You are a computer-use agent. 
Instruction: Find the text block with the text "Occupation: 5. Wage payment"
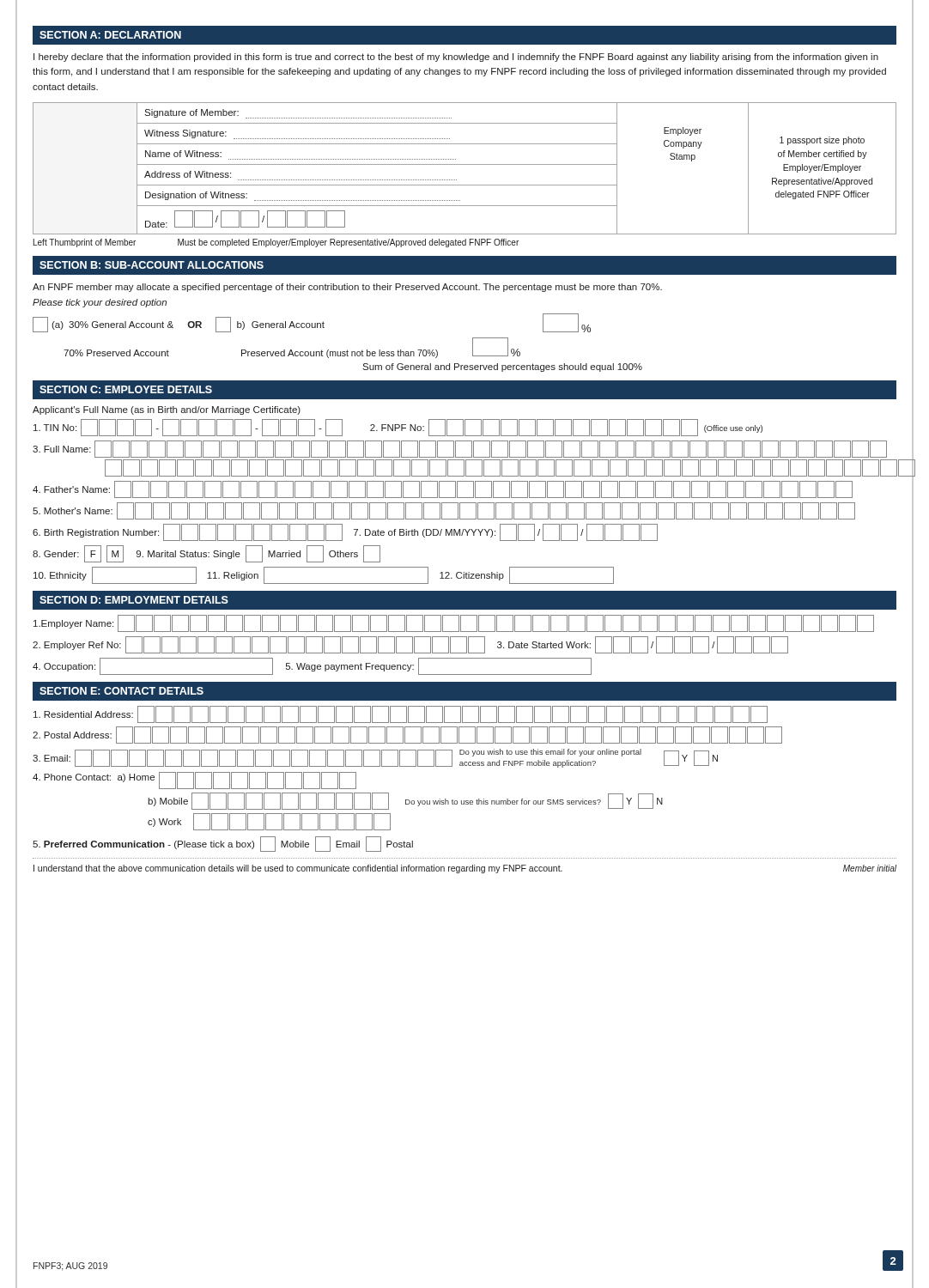click(x=312, y=667)
